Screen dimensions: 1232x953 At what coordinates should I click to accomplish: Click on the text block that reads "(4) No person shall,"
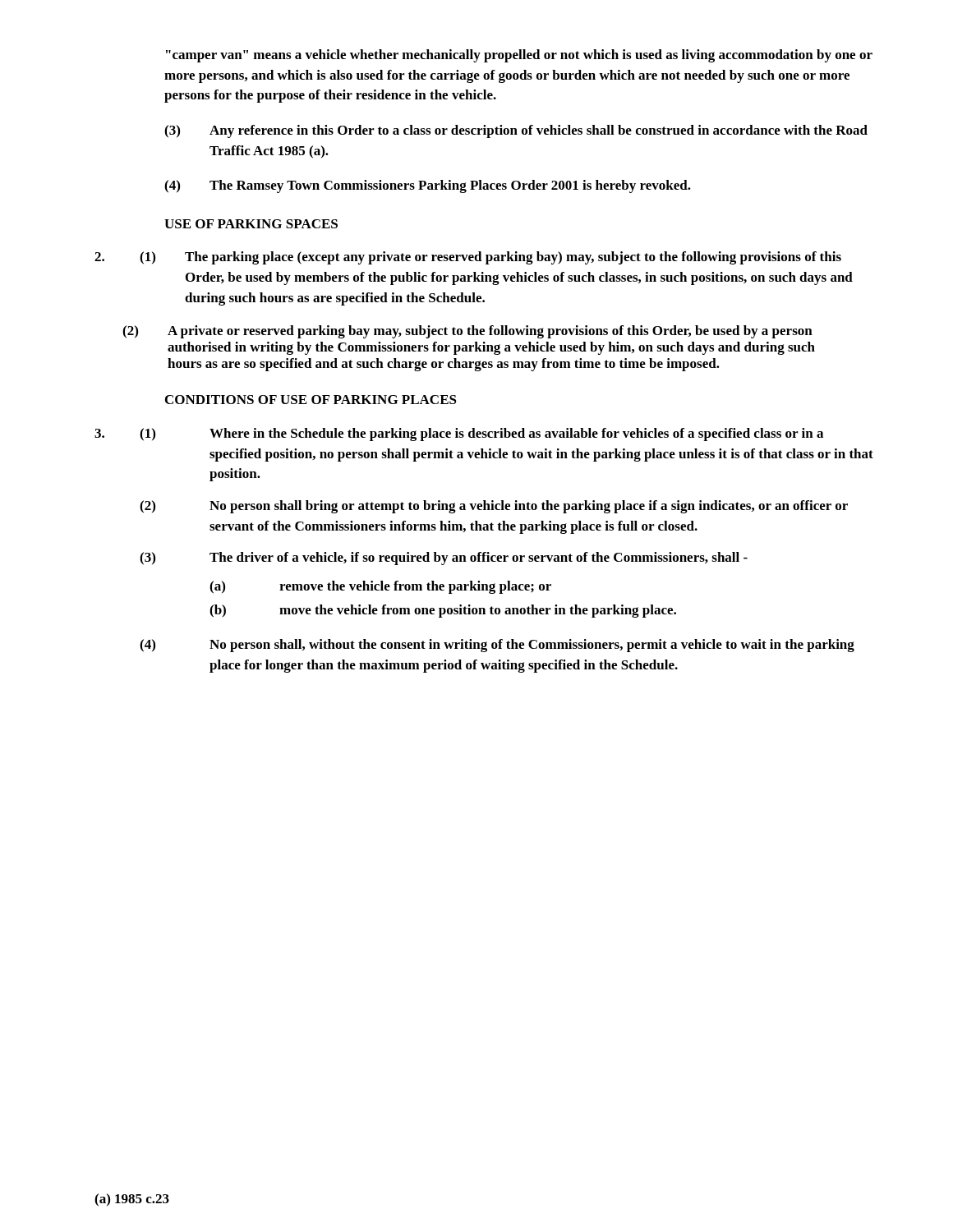pyautogui.click(x=487, y=655)
